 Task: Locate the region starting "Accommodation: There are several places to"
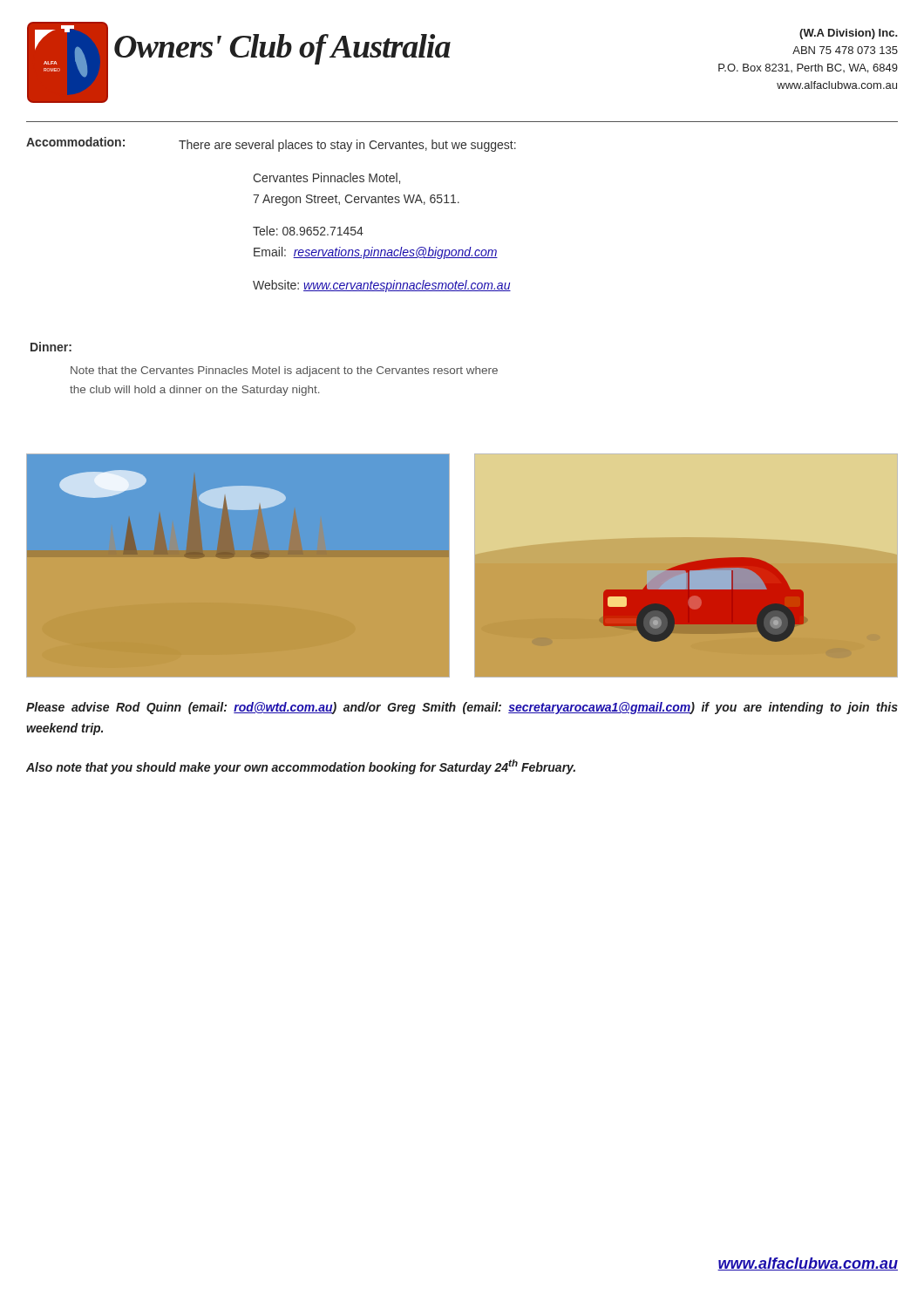(271, 144)
